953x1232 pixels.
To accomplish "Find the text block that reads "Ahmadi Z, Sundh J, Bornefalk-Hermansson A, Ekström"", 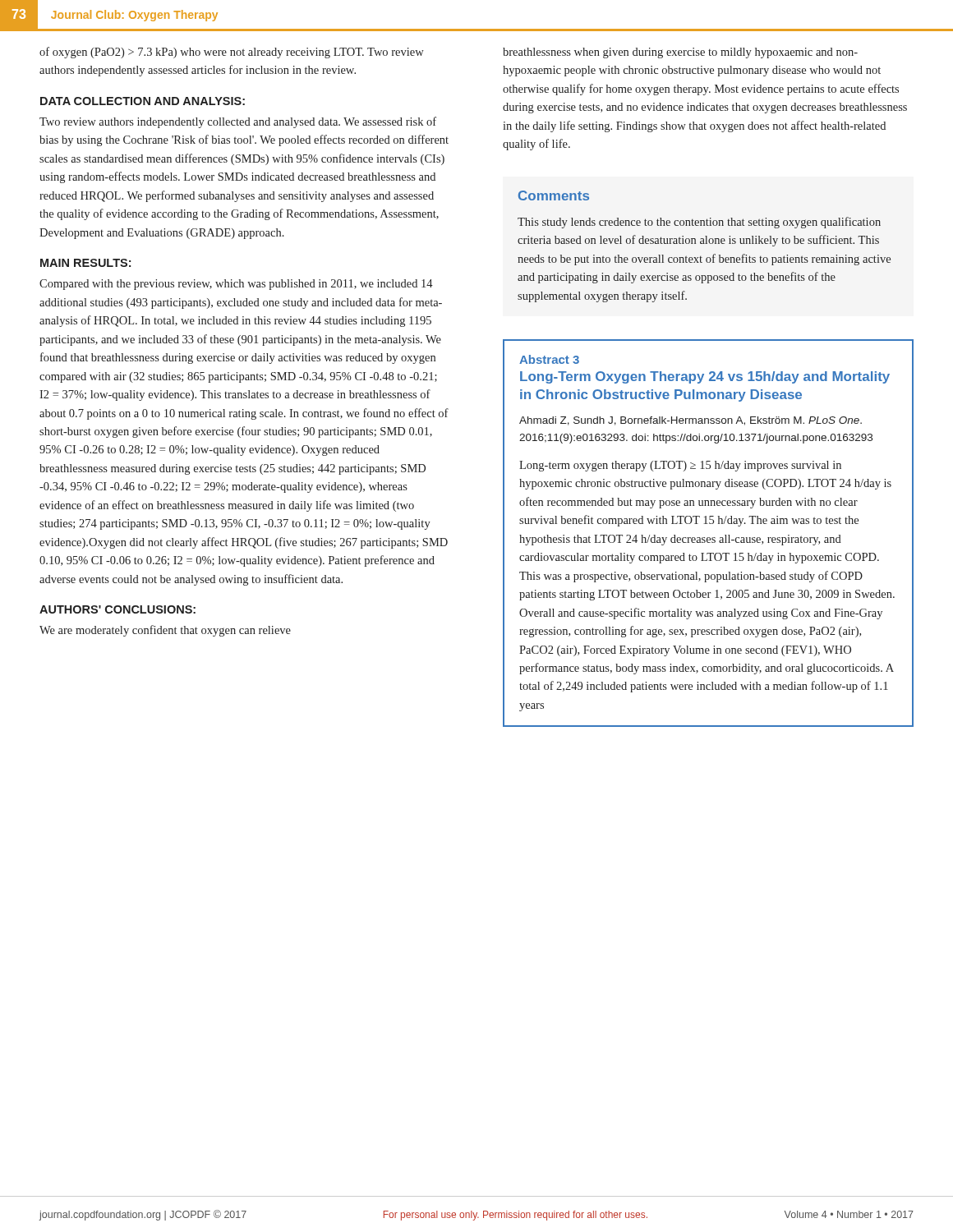I will tap(696, 429).
